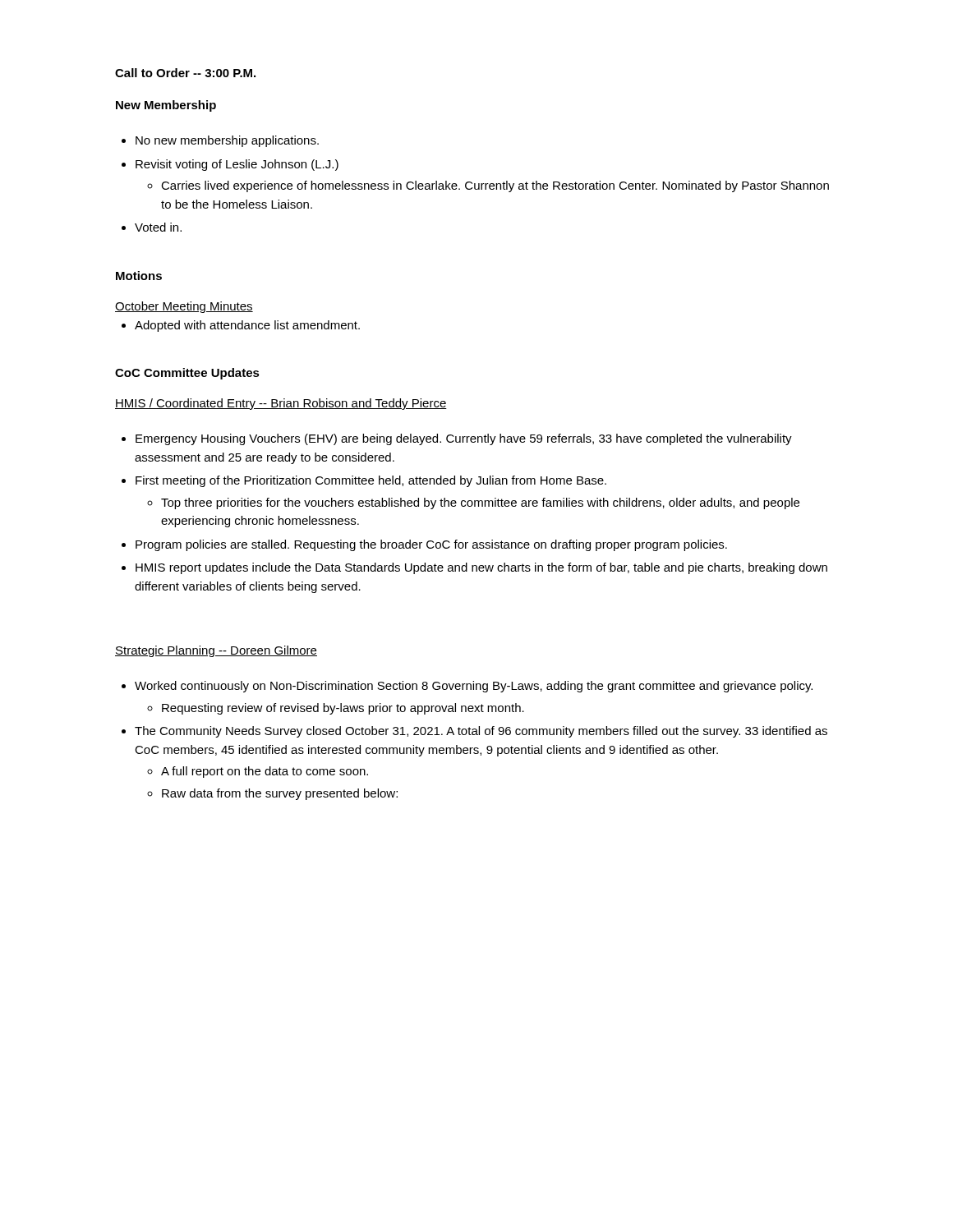Find the element starting "First meeting of the Prioritization Committee held, attended"

tap(486, 501)
